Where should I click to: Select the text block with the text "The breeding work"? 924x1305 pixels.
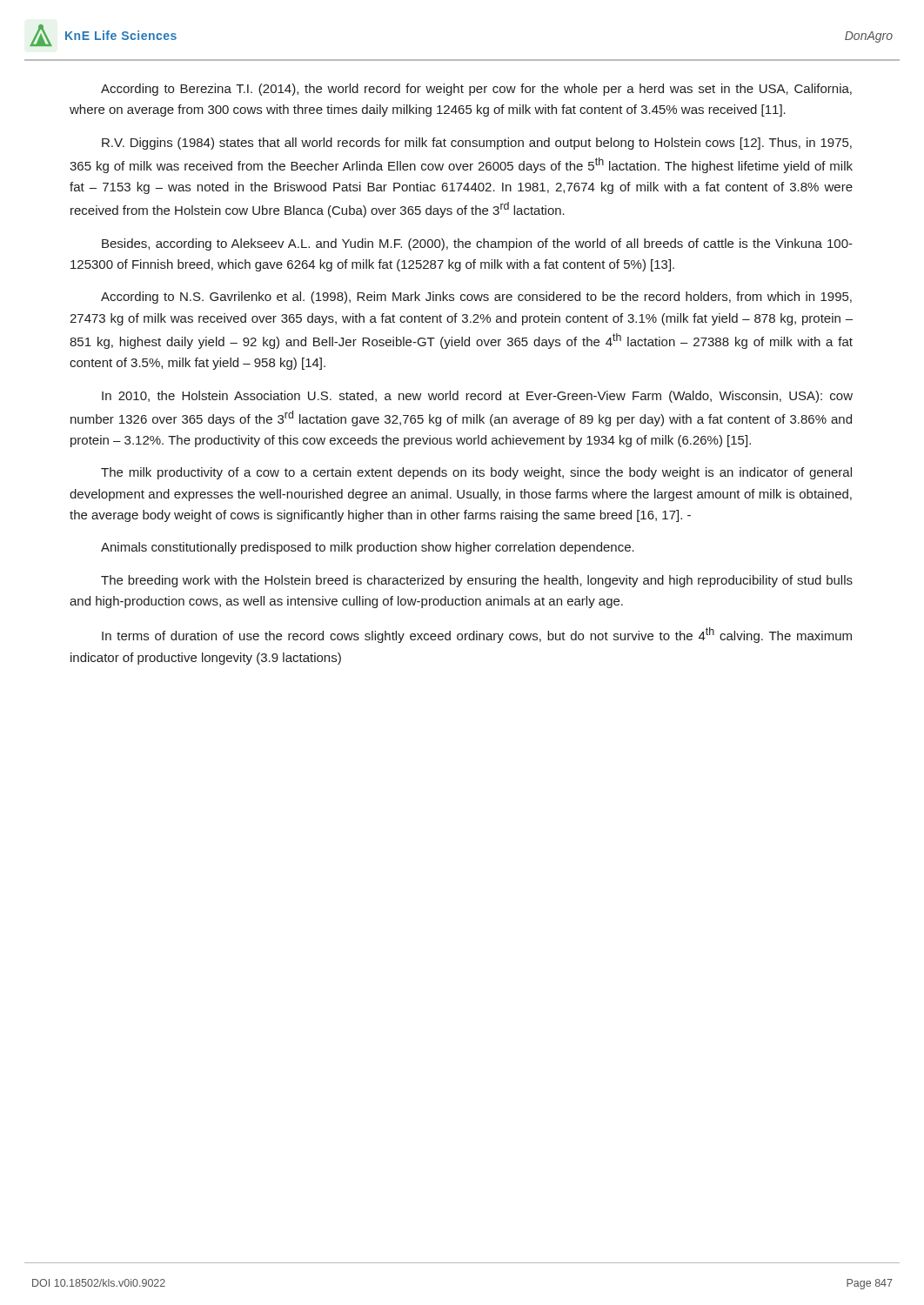pyautogui.click(x=461, y=591)
